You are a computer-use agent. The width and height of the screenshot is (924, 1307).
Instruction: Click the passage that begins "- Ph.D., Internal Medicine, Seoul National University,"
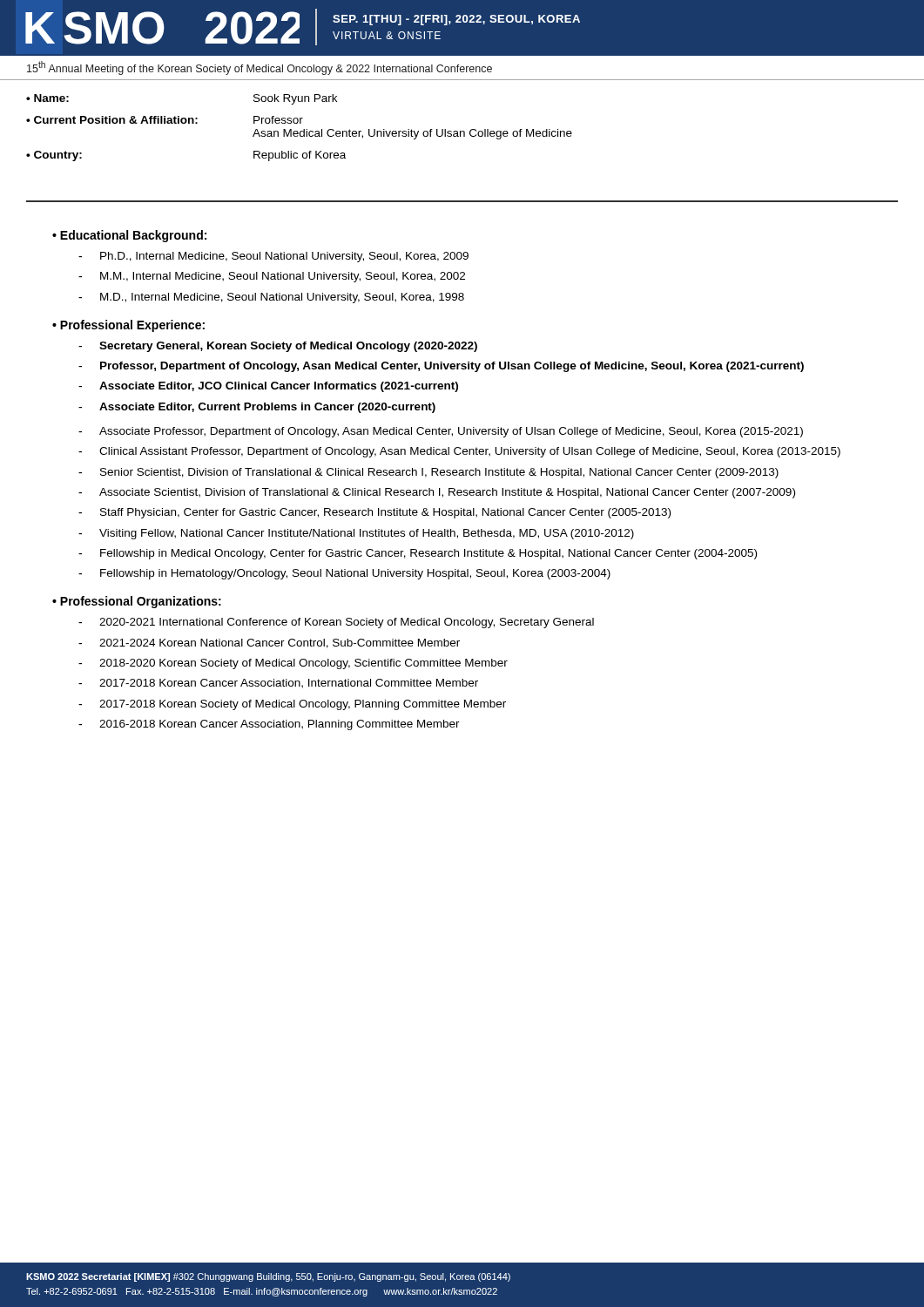coord(475,256)
